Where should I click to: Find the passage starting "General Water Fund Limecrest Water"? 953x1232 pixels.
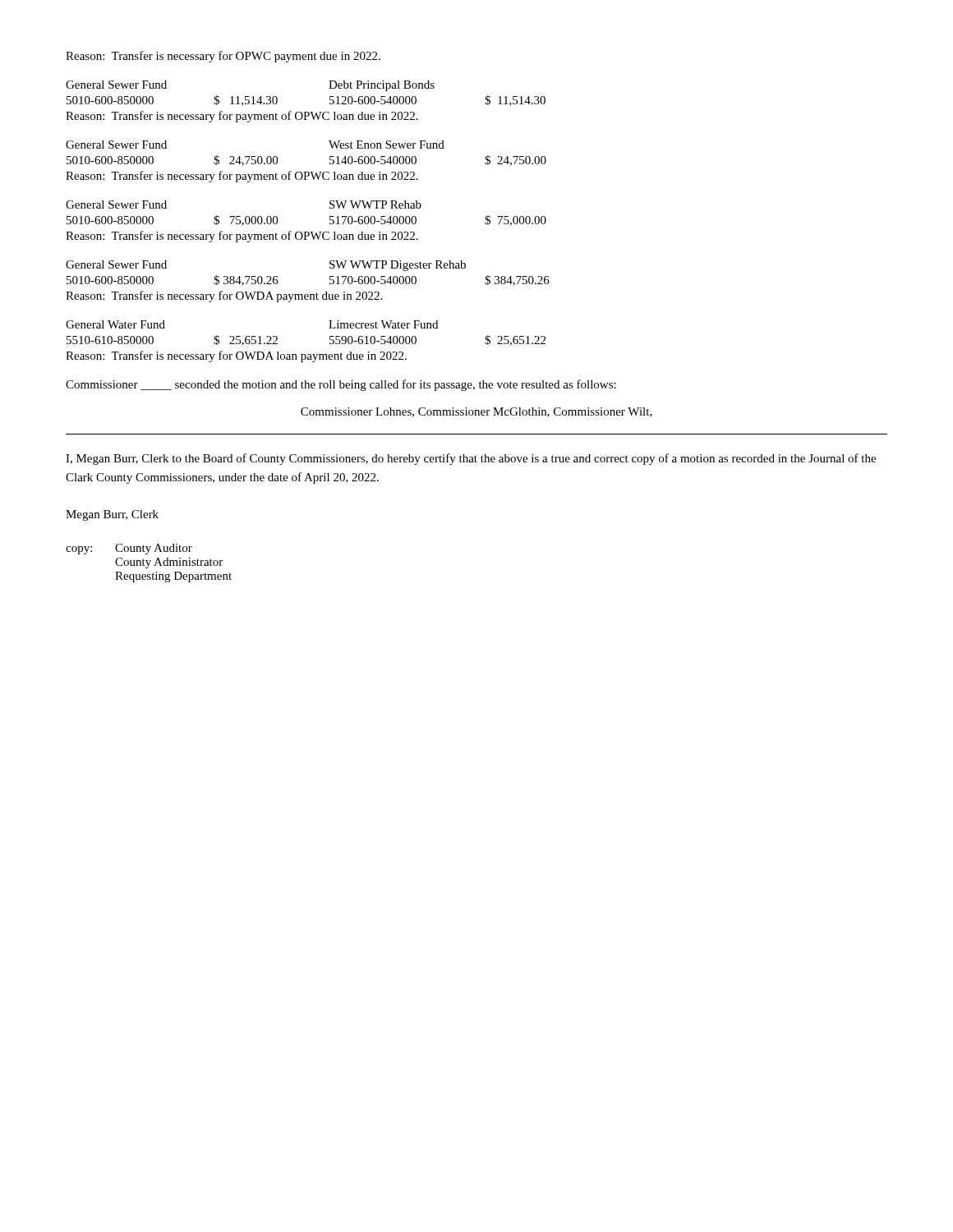pyautogui.click(x=476, y=340)
